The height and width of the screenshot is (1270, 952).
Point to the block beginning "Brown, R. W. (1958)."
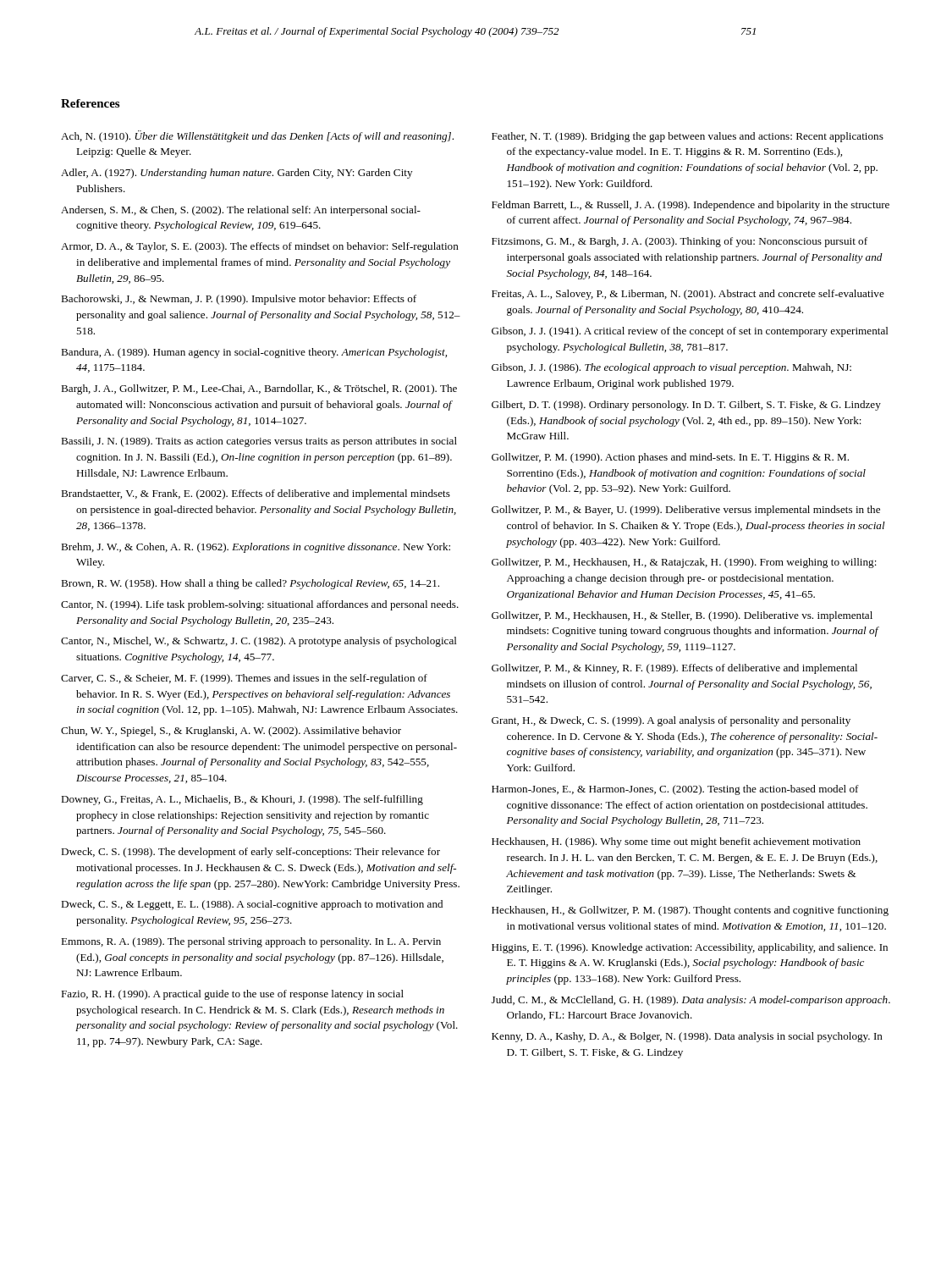251,583
